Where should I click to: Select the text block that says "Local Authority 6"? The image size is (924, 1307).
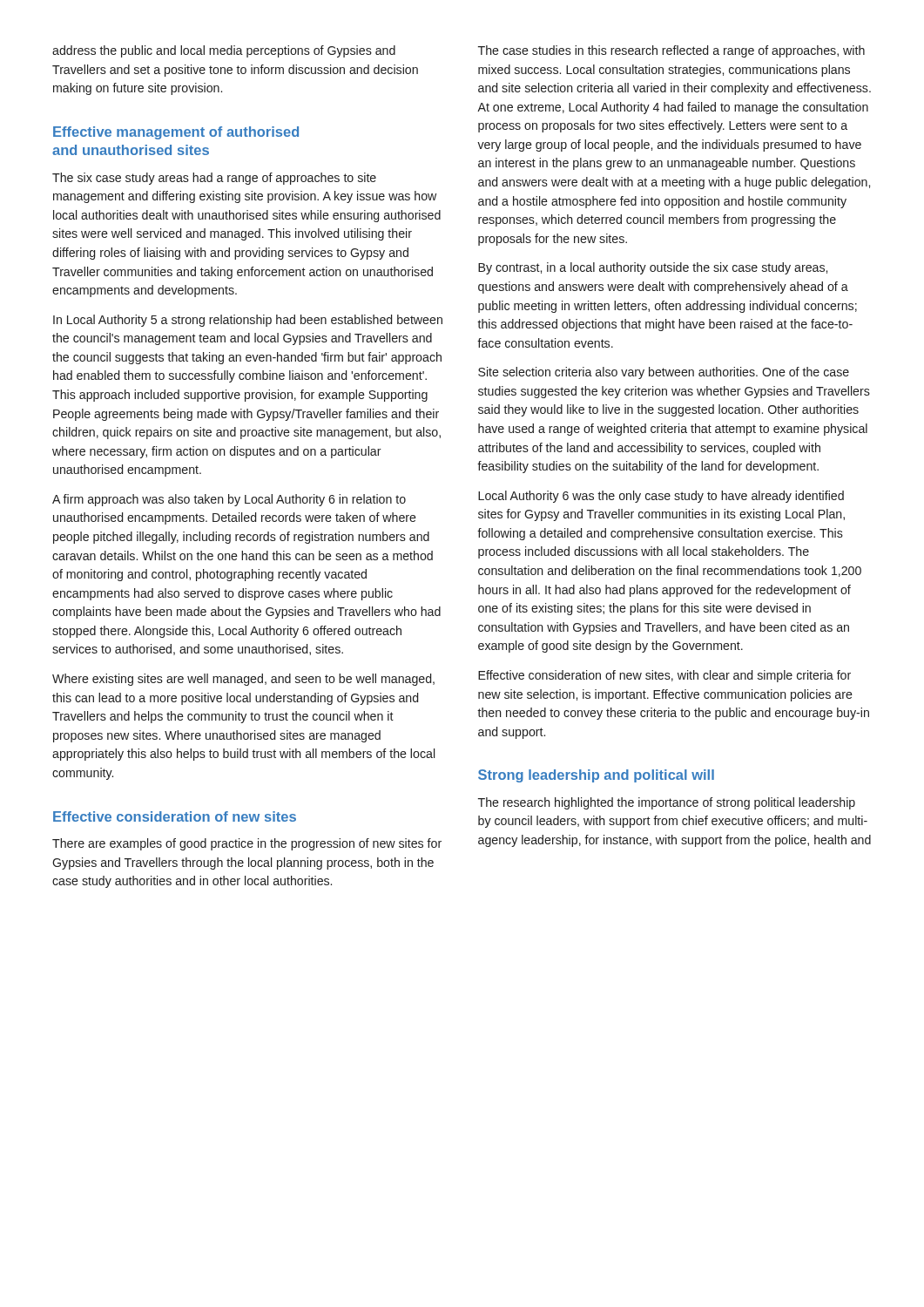675,571
